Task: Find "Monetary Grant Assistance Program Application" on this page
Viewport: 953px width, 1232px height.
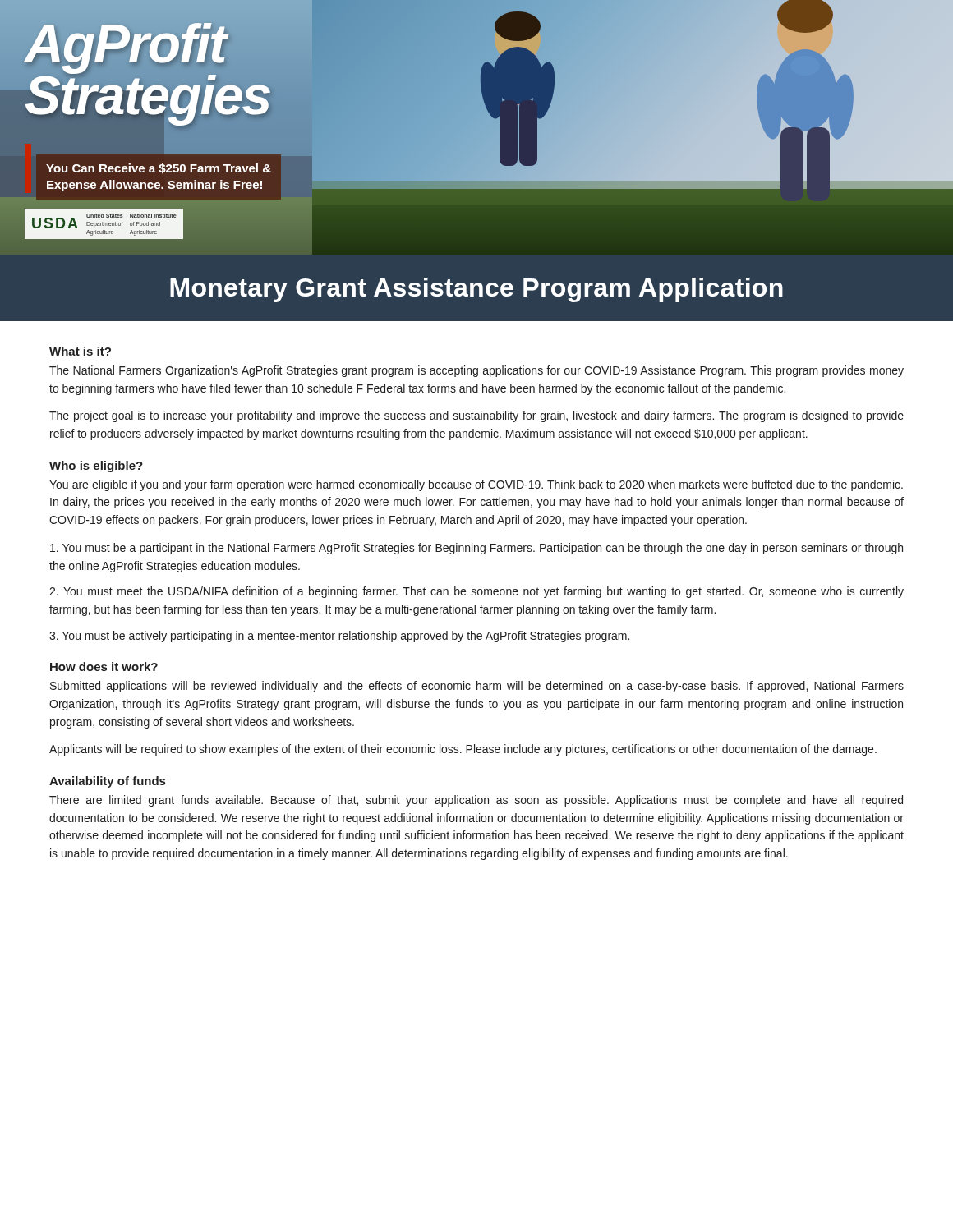Action: (476, 288)
